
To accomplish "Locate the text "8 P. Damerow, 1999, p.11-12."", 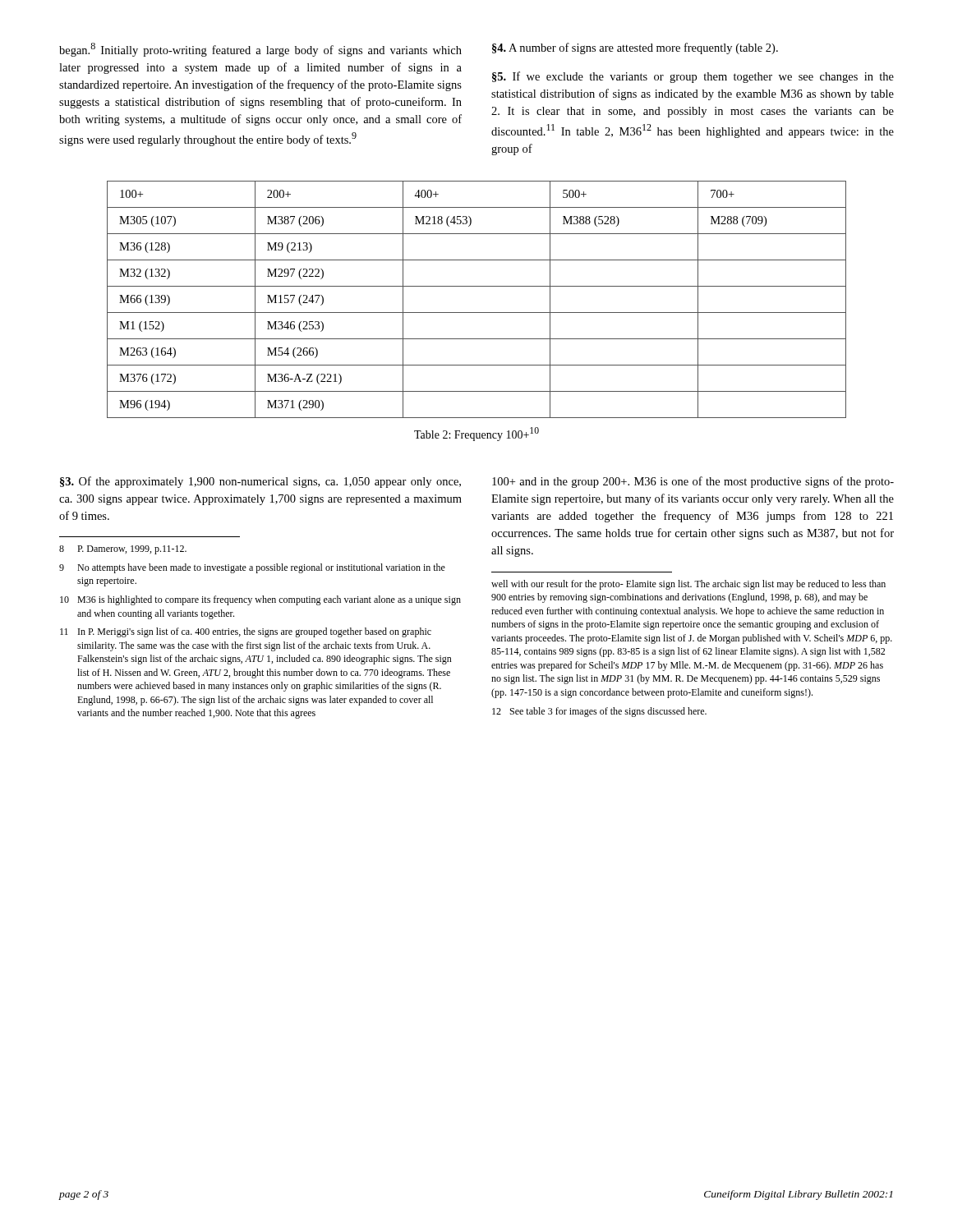I will (x=123, y=549).
